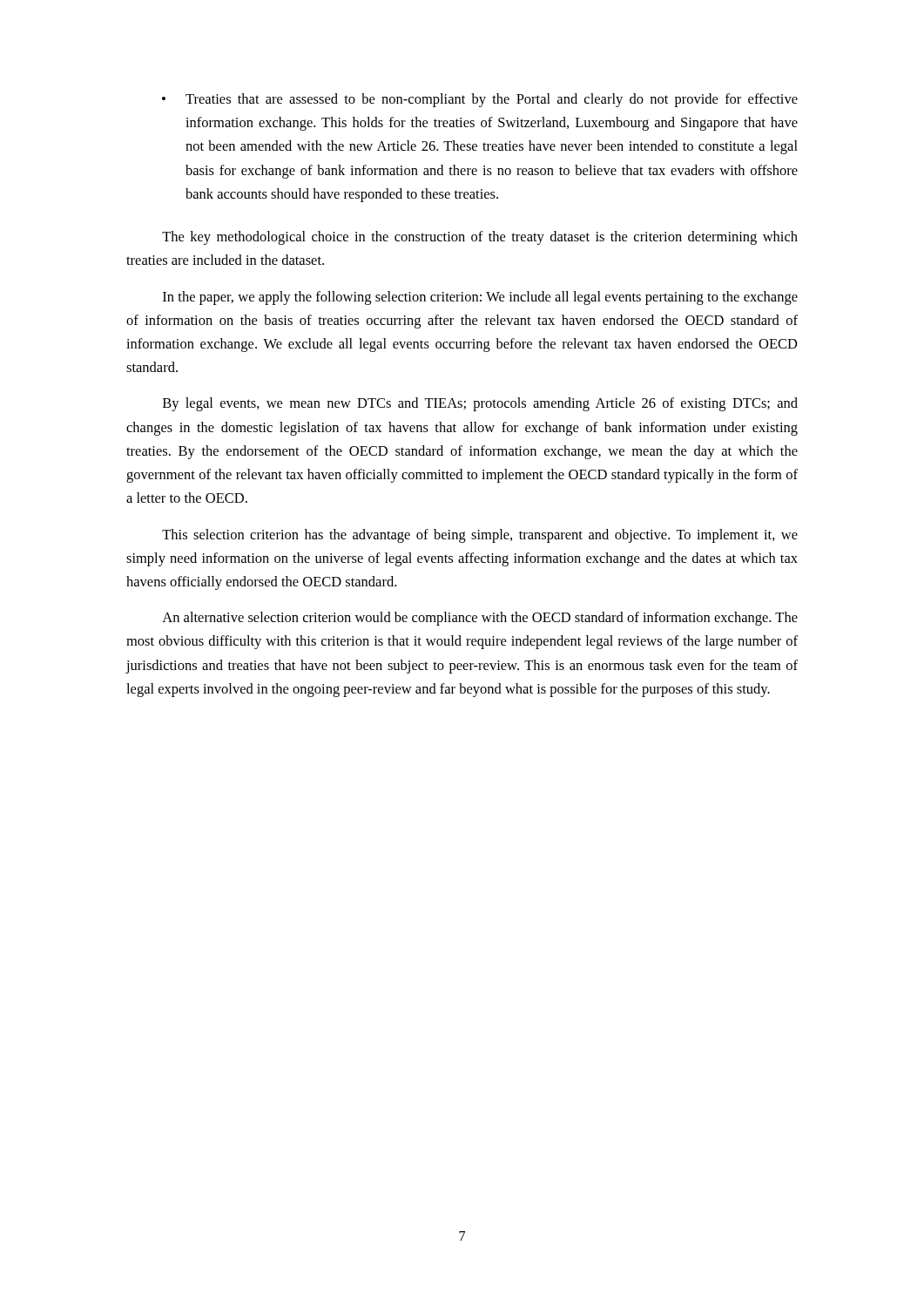Click the passage that begins "• Treaties that are"
Image resolution: width=924 pixels, height=1307 pixels.
tap(479, 146)
